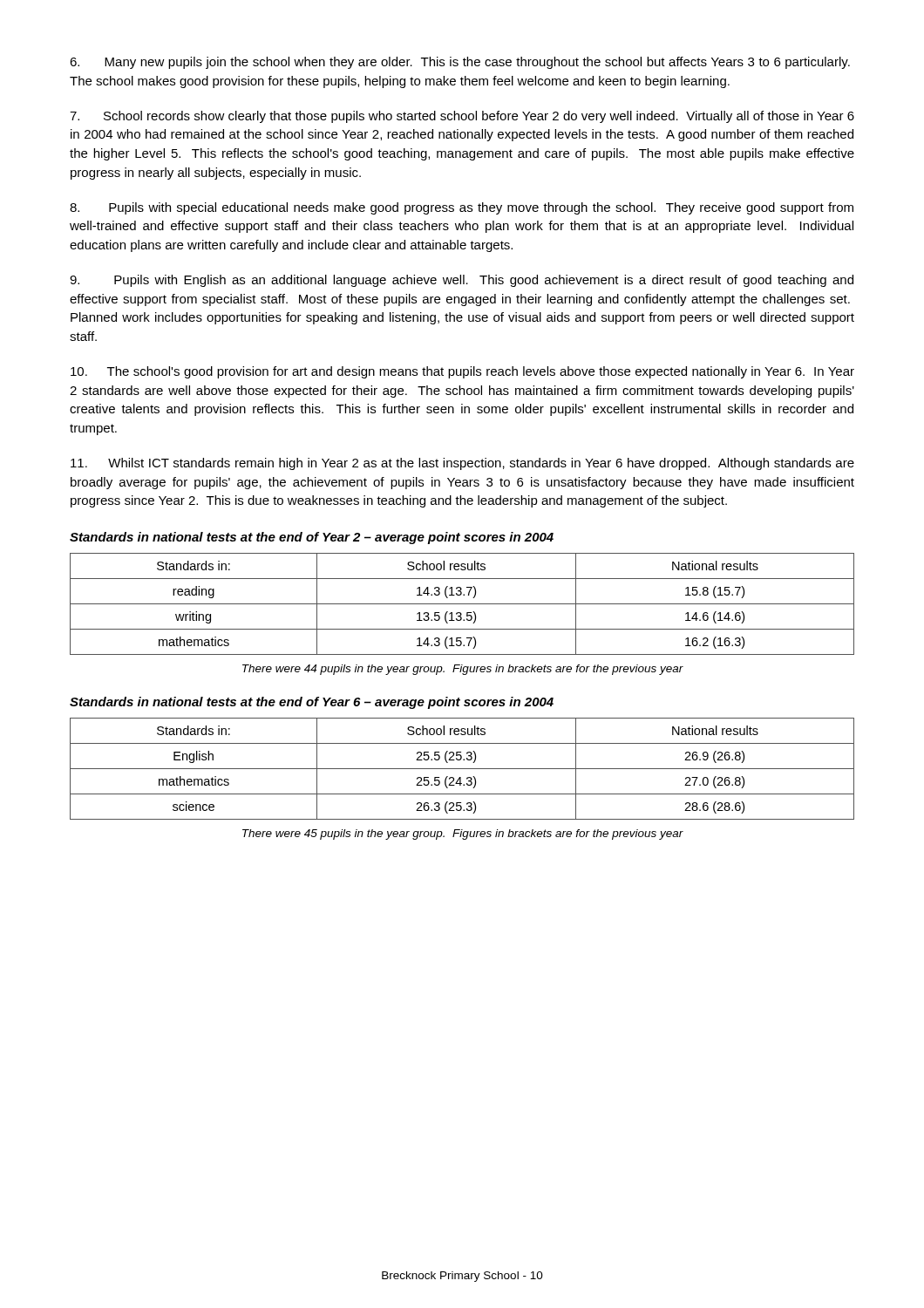Locate the table with the text "15.8 (15.7)"
Image resolution: width=924 pixels, height=1308 pixels.
point(462,604)
